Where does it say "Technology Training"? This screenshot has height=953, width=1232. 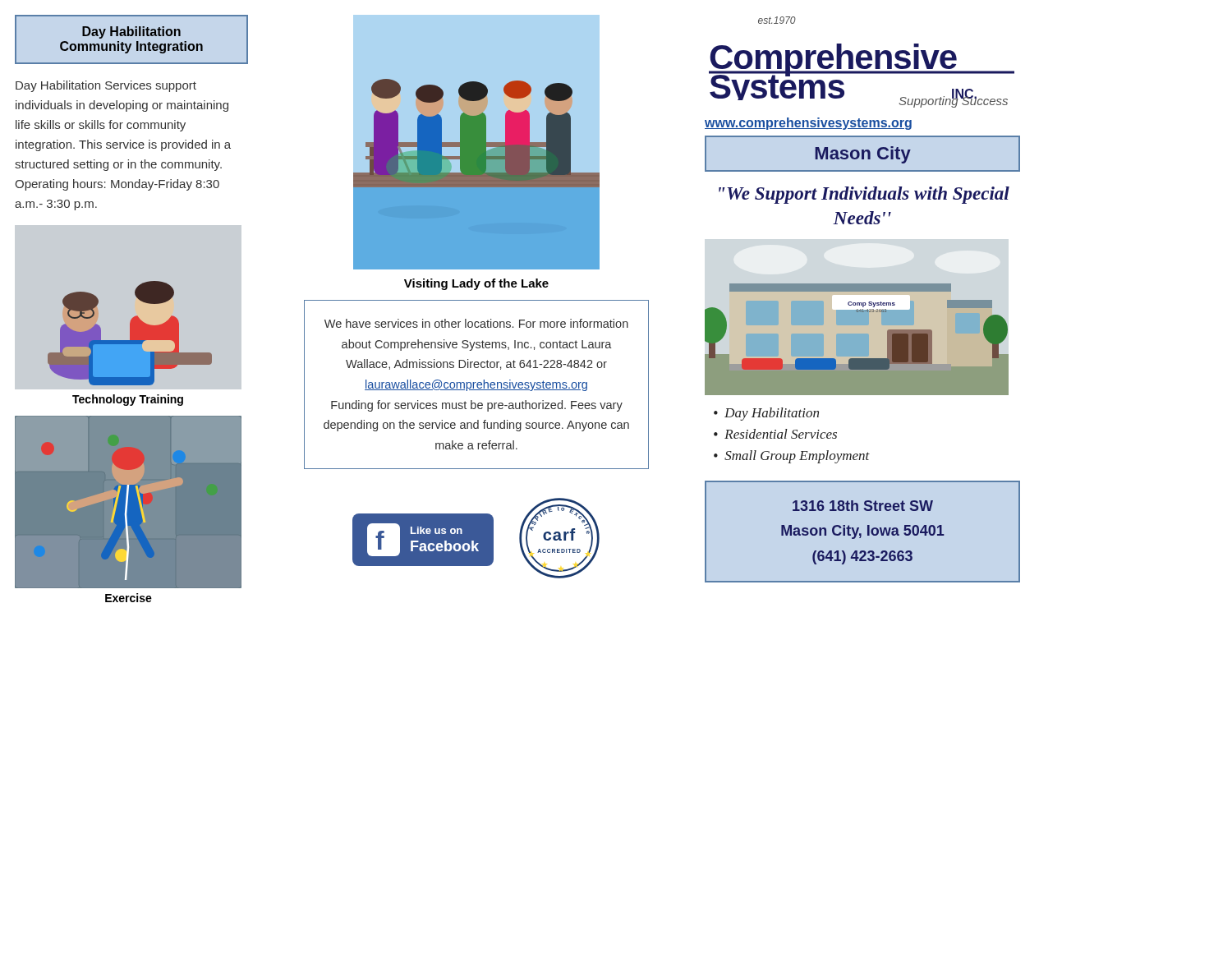128,399
